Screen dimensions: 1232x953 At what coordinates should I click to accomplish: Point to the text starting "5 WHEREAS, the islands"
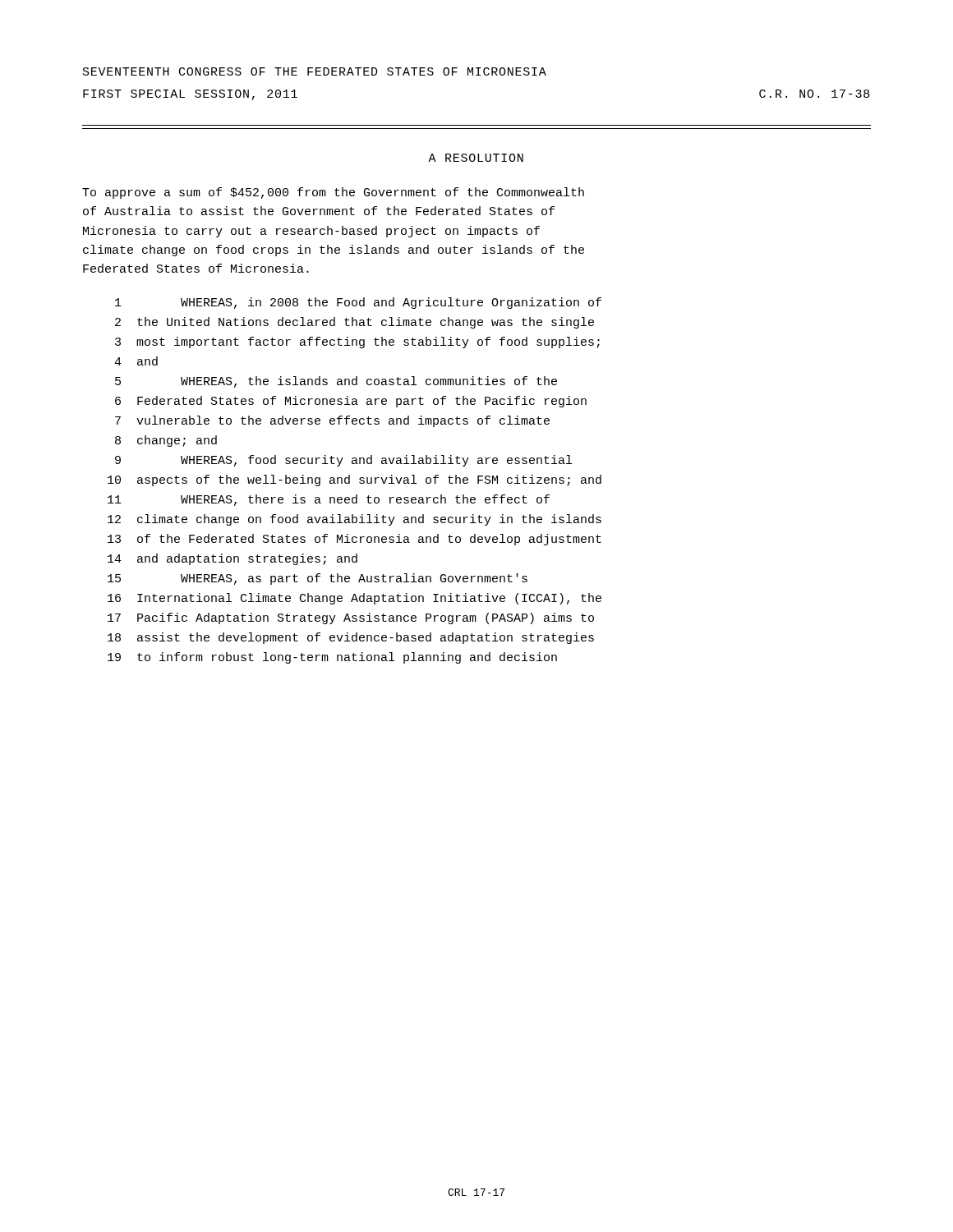pos(476,383)
